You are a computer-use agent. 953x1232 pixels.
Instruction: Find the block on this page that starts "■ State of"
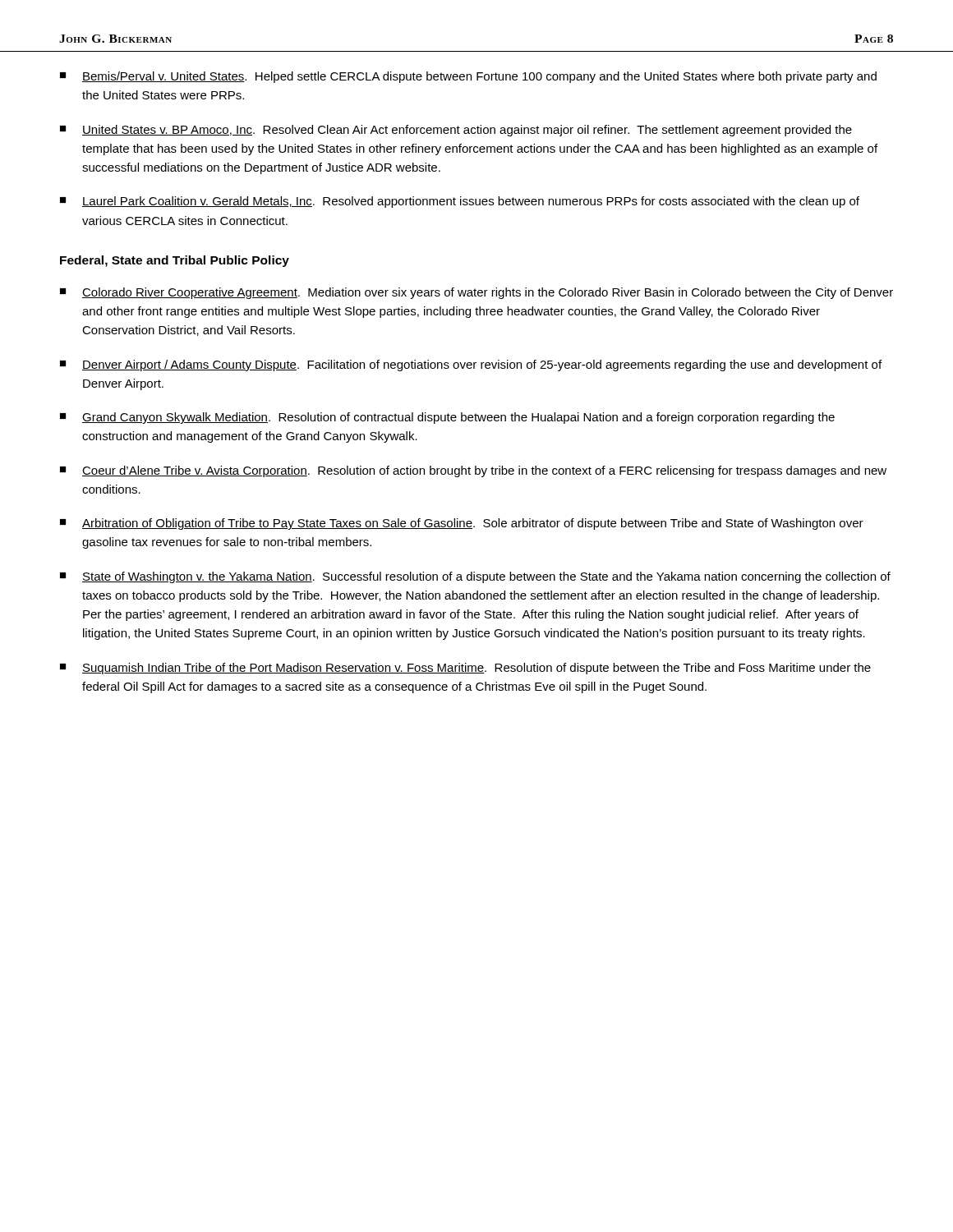[x=476, y=605]
